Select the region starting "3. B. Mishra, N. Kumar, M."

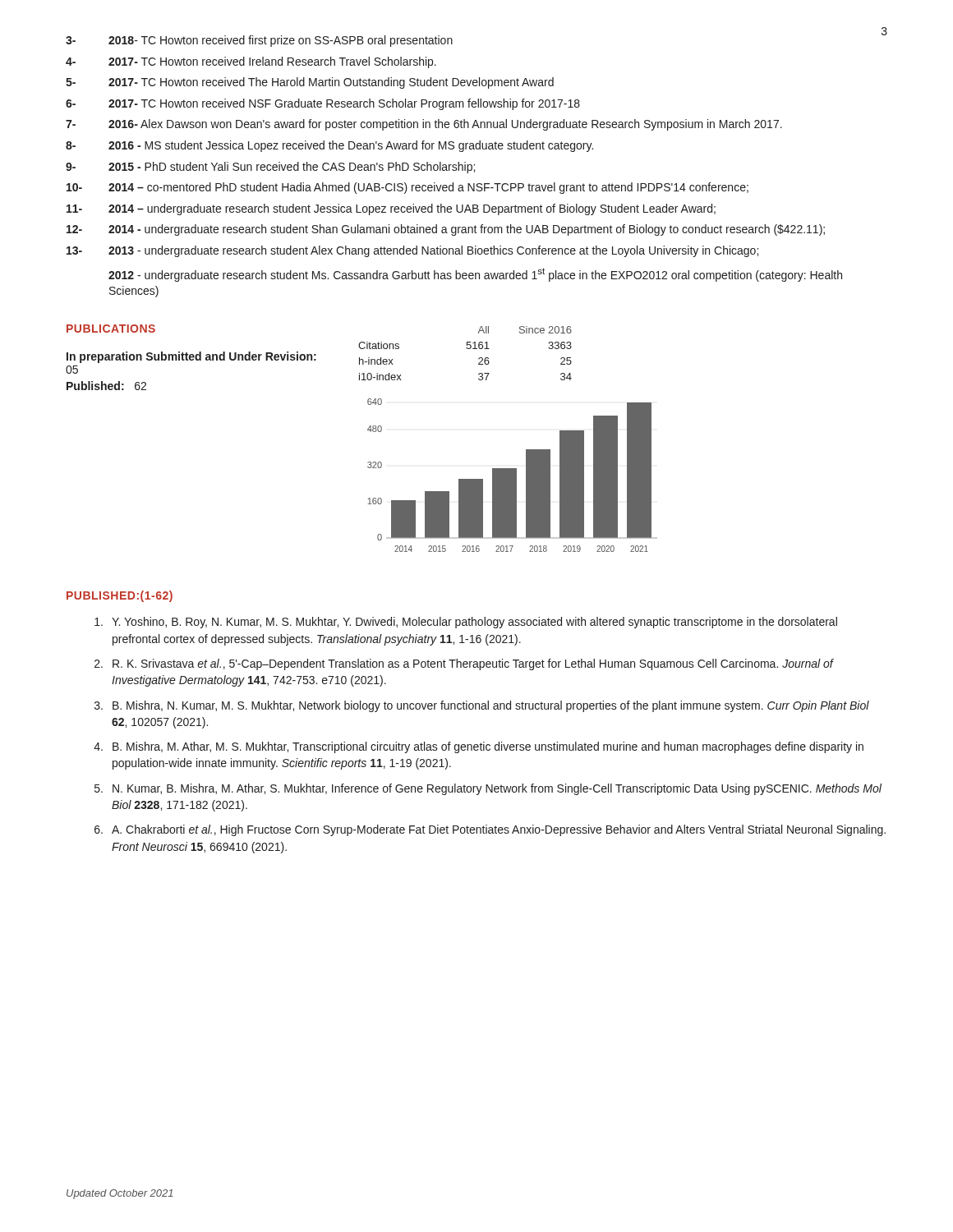point(476,714)
